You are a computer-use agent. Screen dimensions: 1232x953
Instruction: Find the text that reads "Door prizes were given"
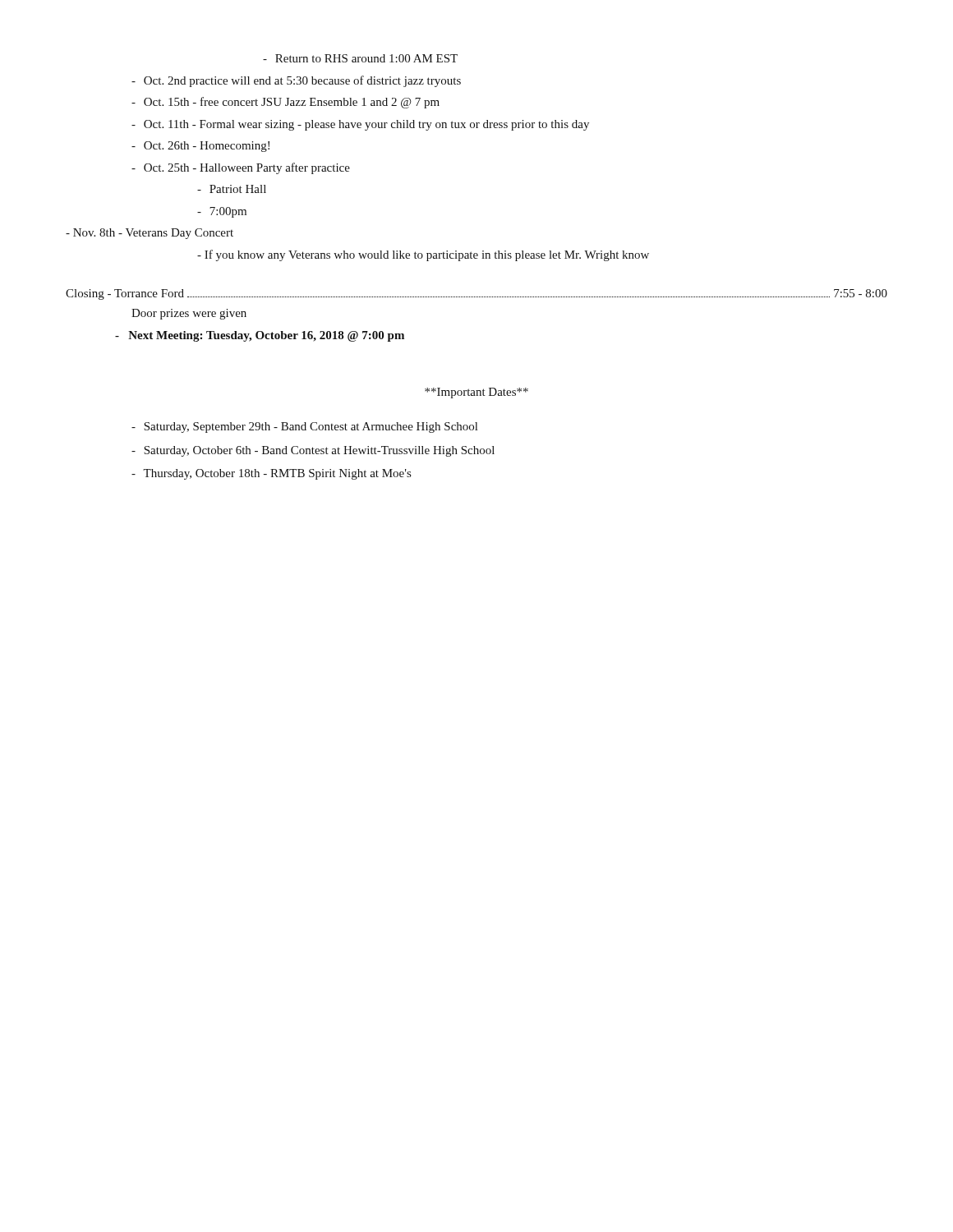tap(189, 313)
